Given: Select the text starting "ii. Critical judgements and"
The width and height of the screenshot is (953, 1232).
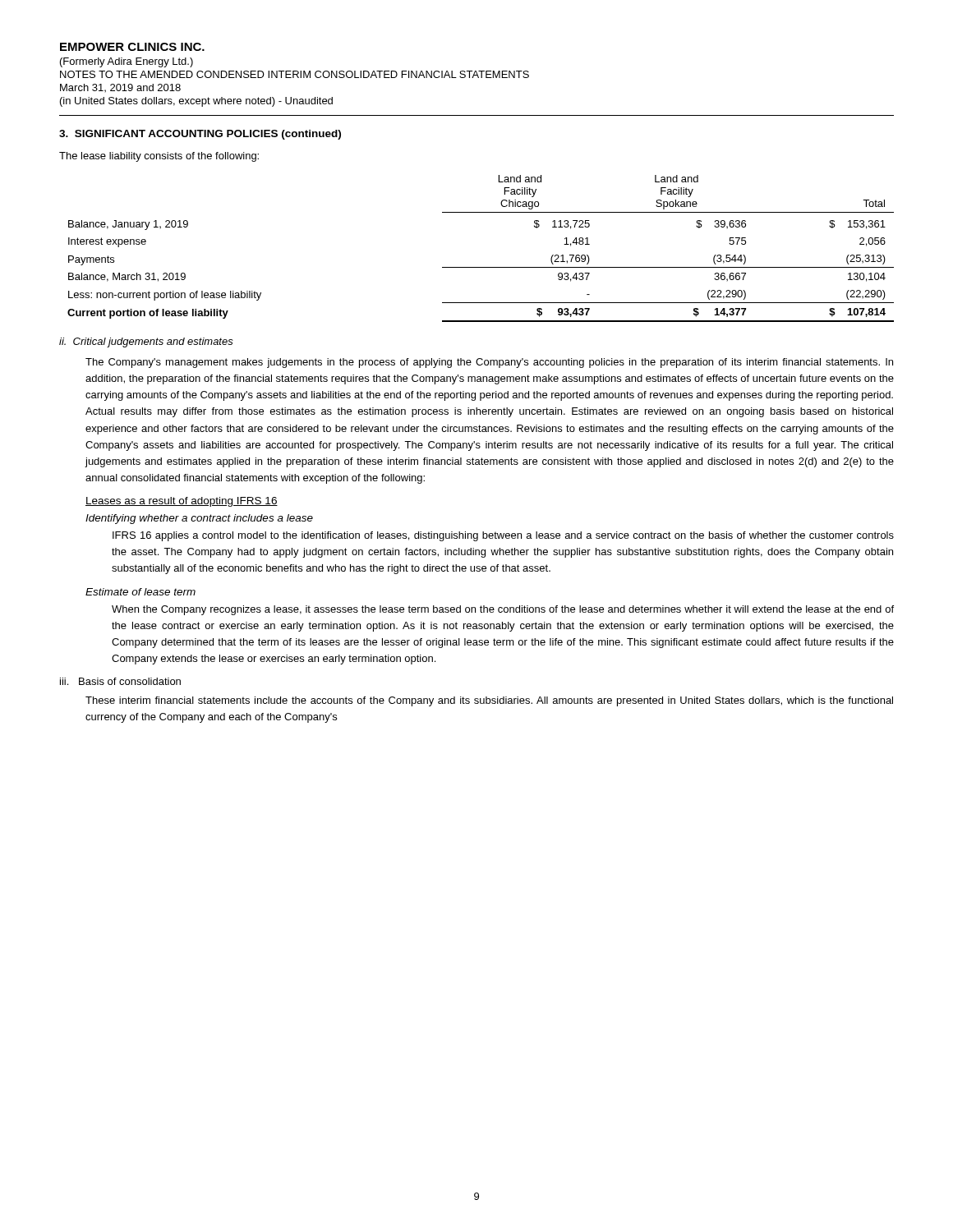Looking at the screenshot, I should [146, 341].
